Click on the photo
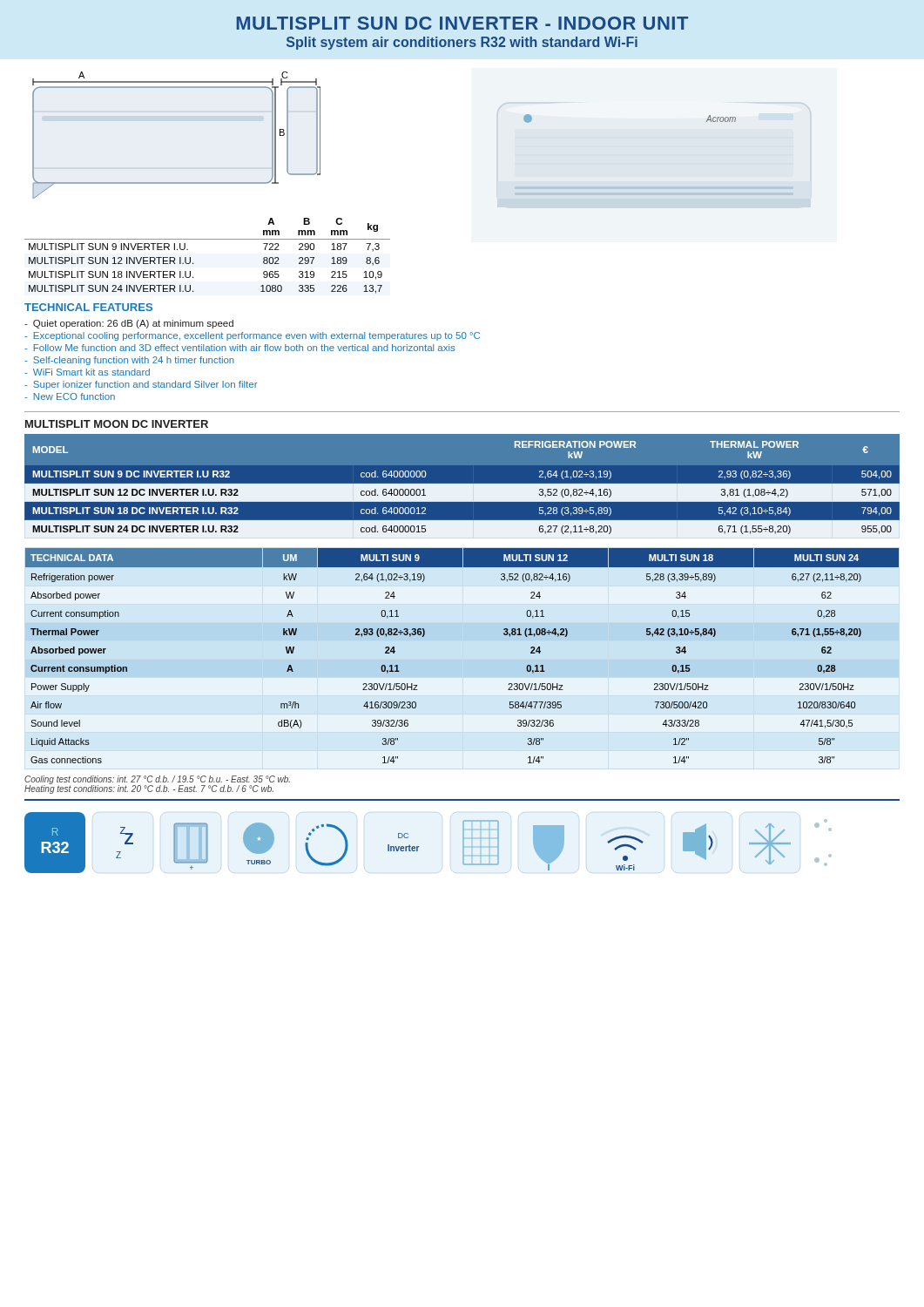The height and width of the screenshot is (1307, 924). (x=649, y=155)
